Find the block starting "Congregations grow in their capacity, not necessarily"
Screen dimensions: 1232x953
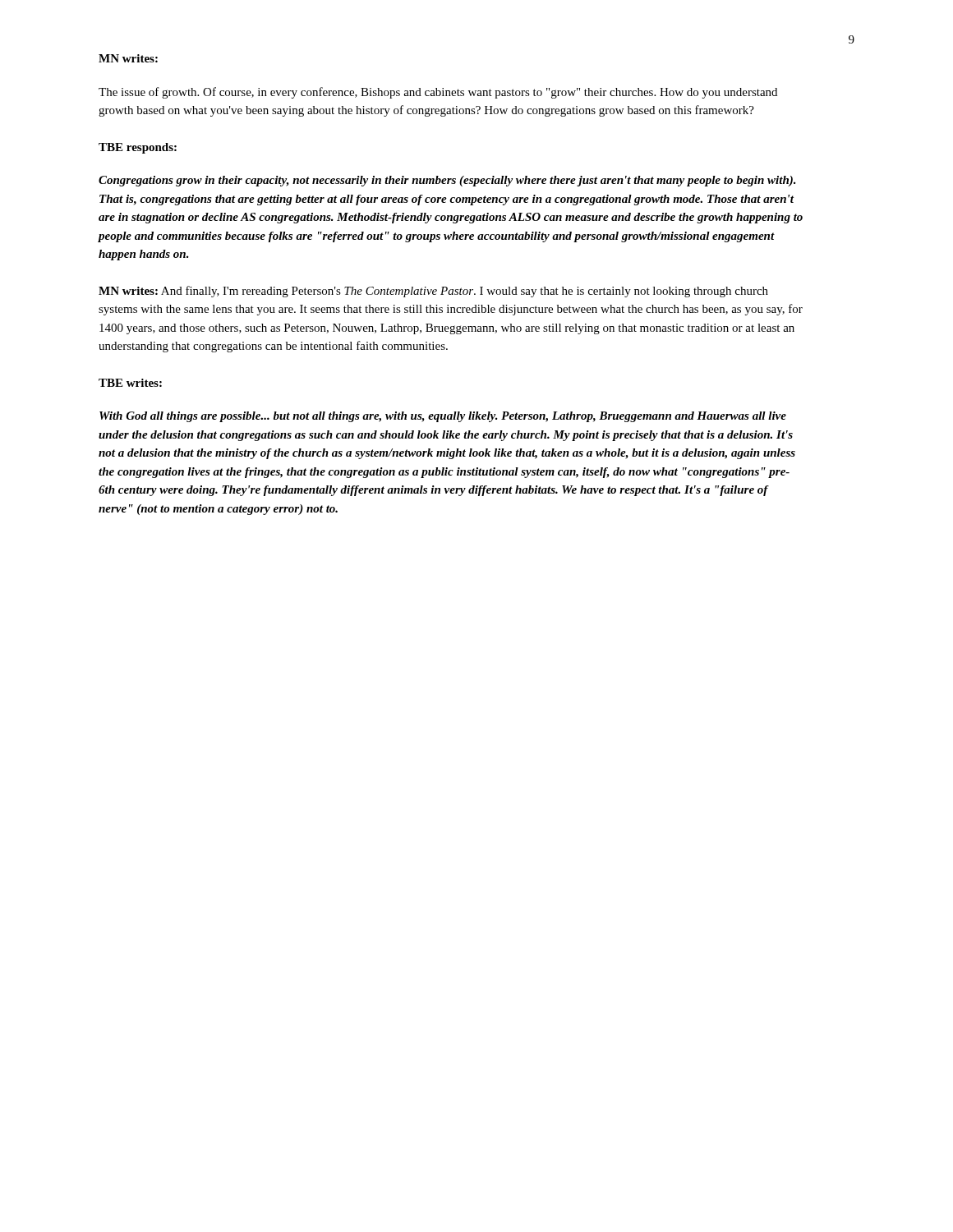[452, 217]
